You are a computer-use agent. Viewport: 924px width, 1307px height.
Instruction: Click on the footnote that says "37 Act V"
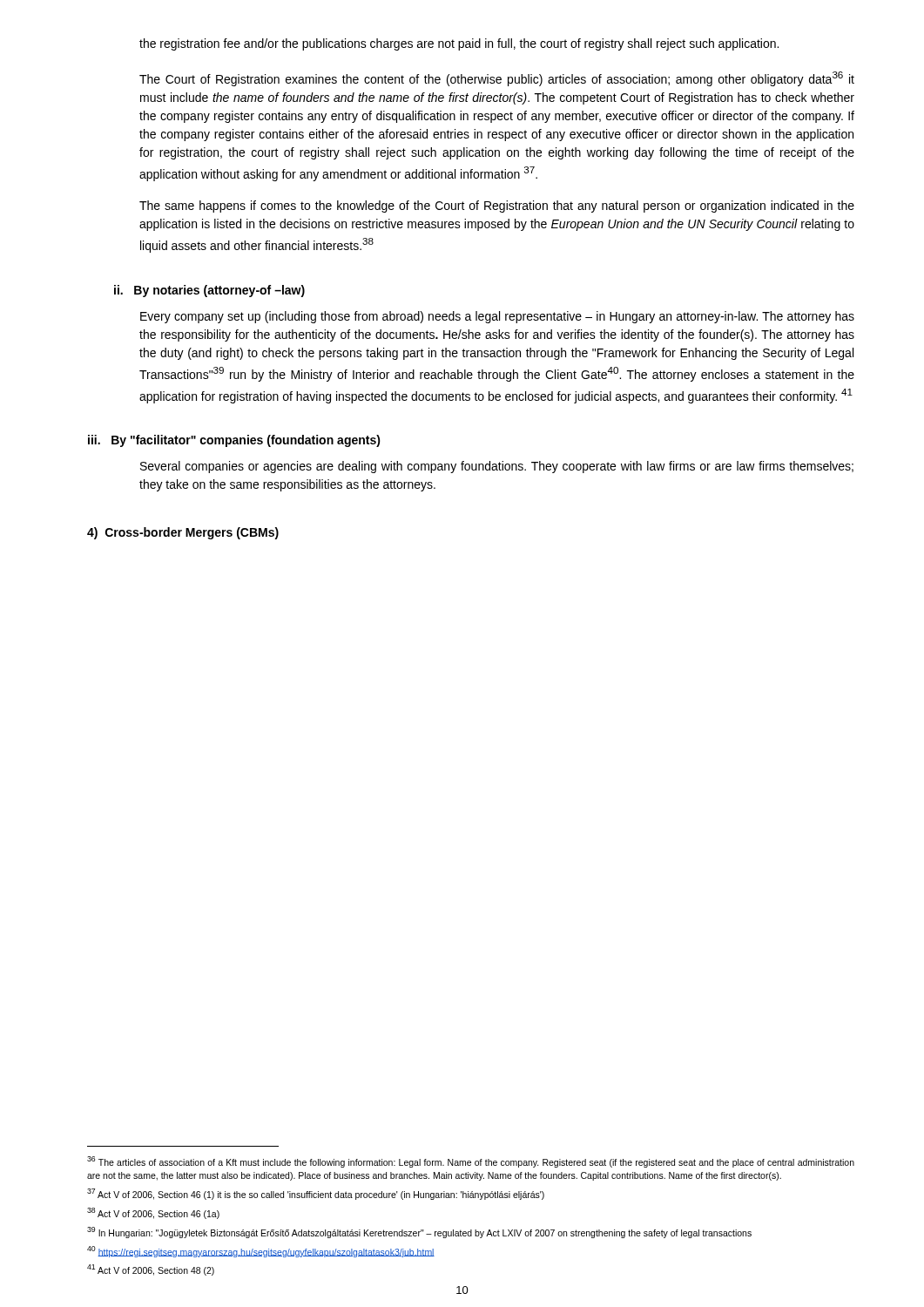coord(316,1193)
